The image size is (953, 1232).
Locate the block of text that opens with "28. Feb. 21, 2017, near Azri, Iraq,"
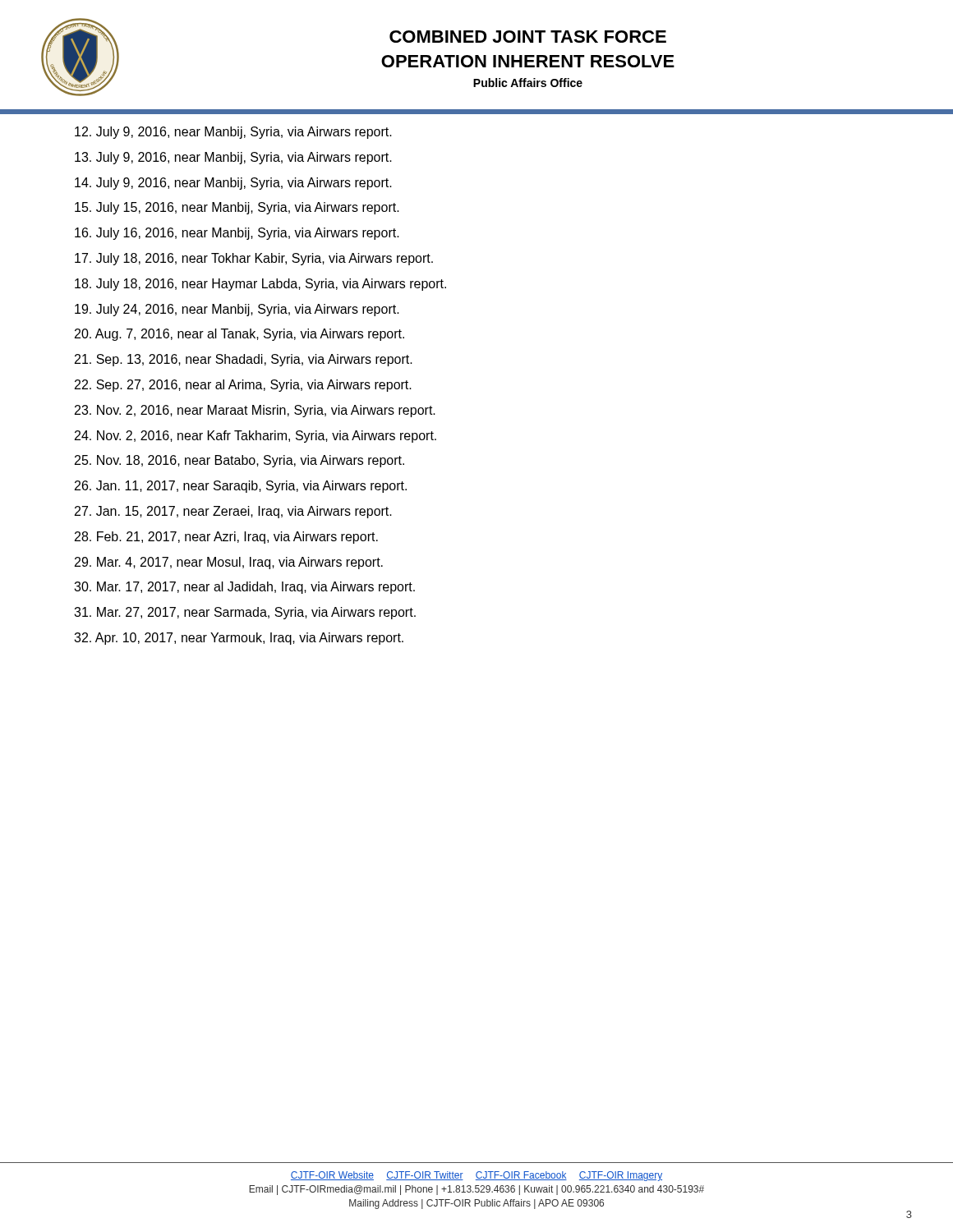click(x=226, y=537)
